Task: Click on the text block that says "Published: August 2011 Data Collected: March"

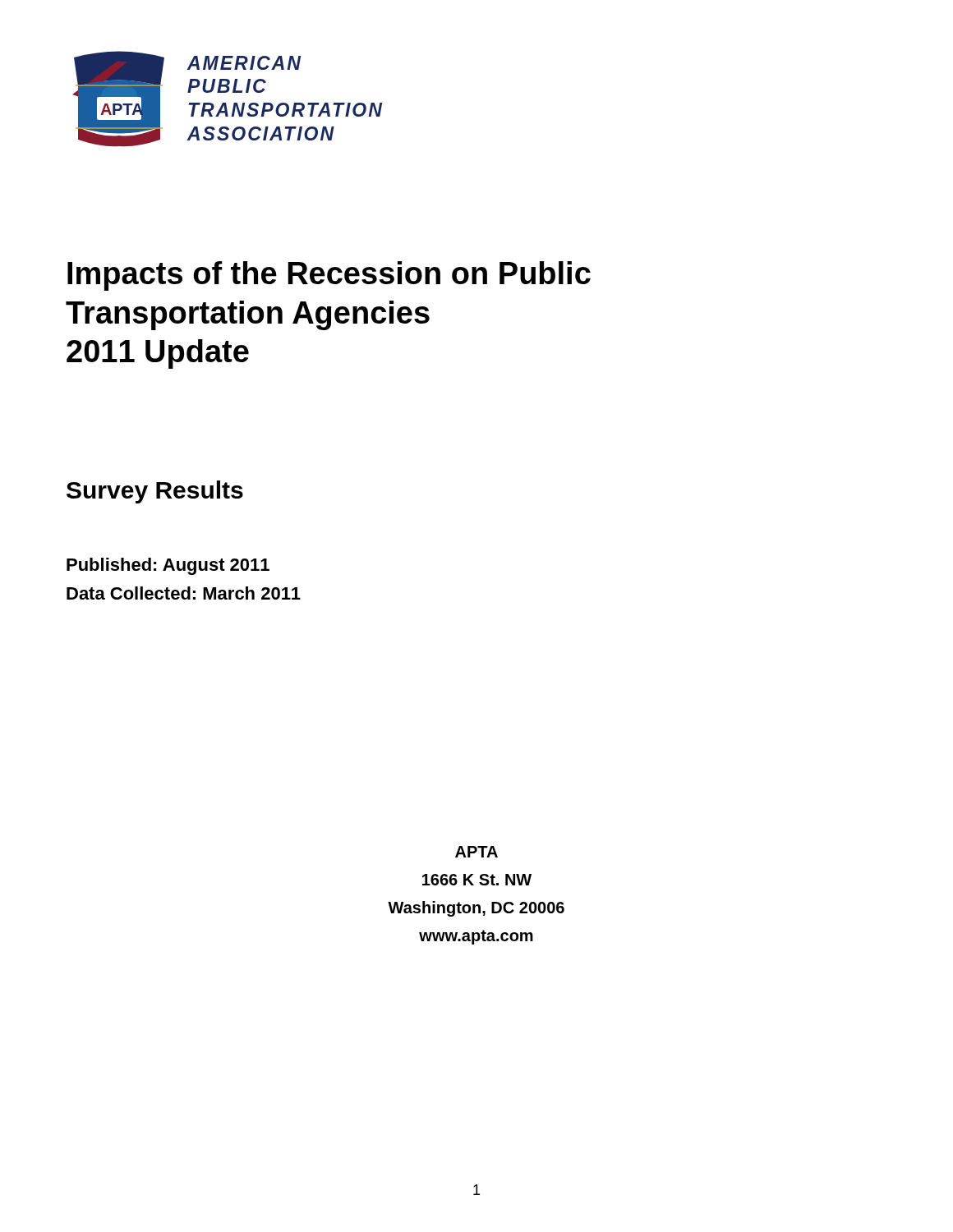Action: pos(183,579)
